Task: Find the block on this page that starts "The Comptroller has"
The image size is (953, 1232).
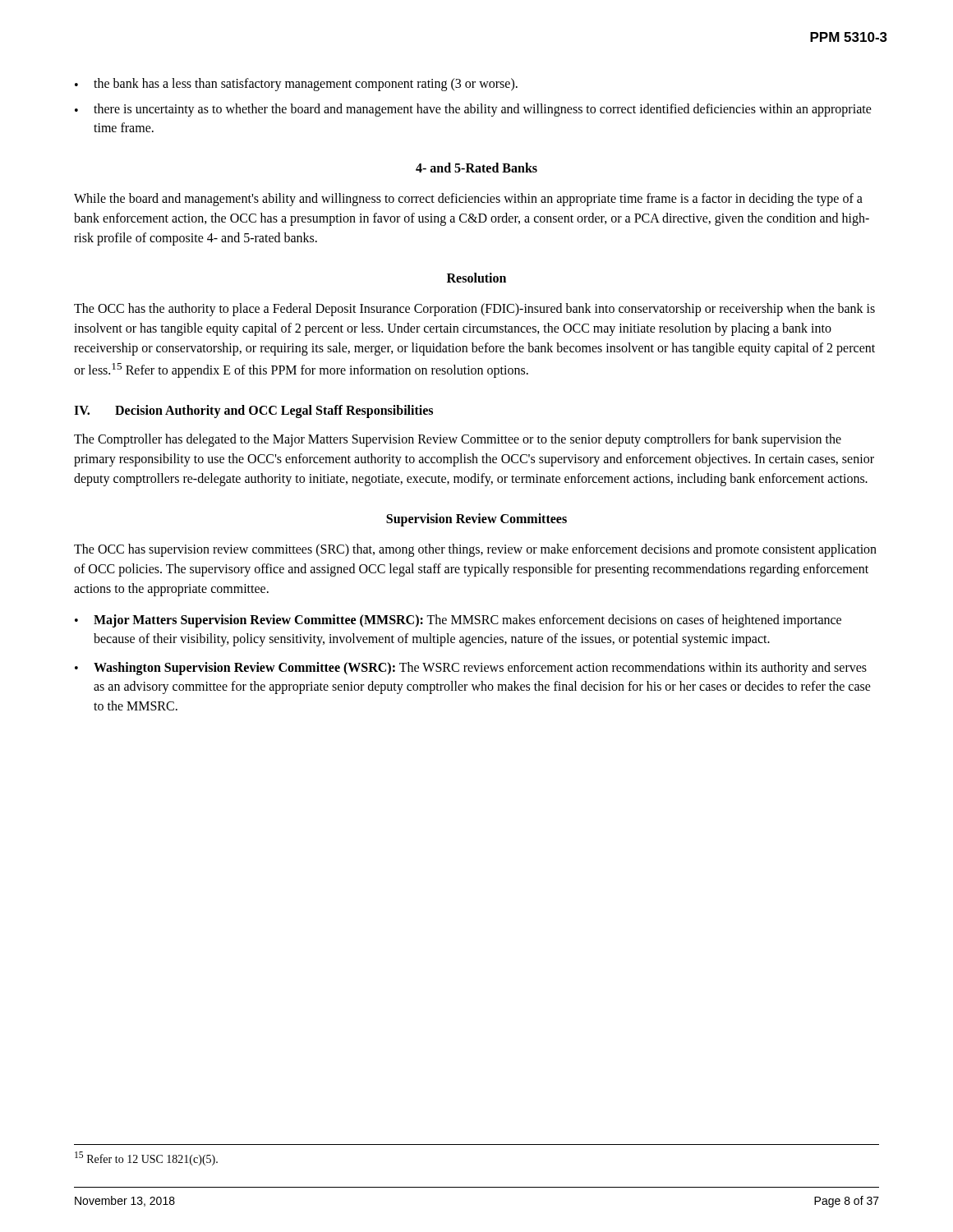Action: [474, 459]
